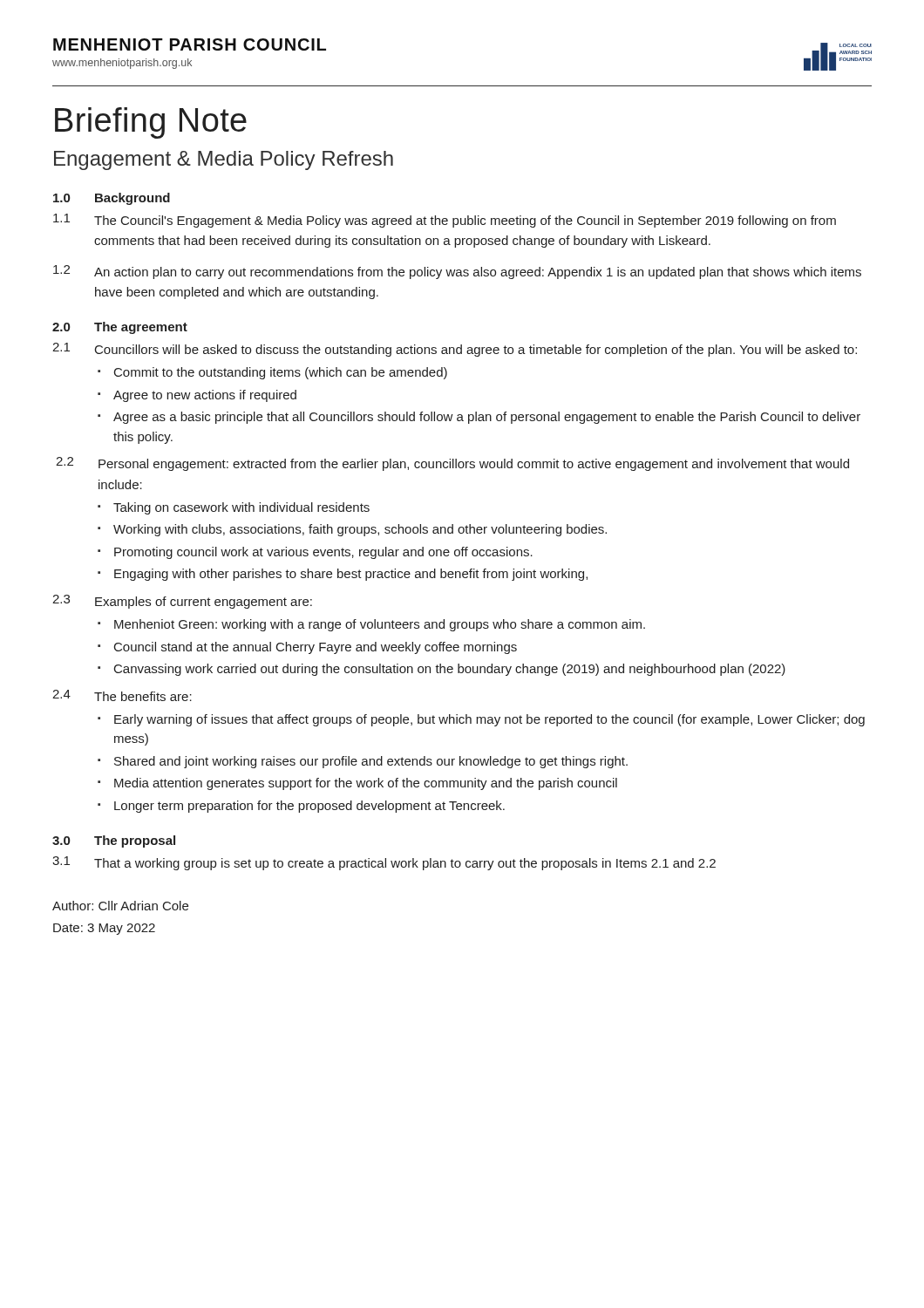This screenshot has height=1308, width=924.
Task: Click on the list item containing "Media attention generates support for the work"
Action: pyautogui.click(x=366, y=783)
